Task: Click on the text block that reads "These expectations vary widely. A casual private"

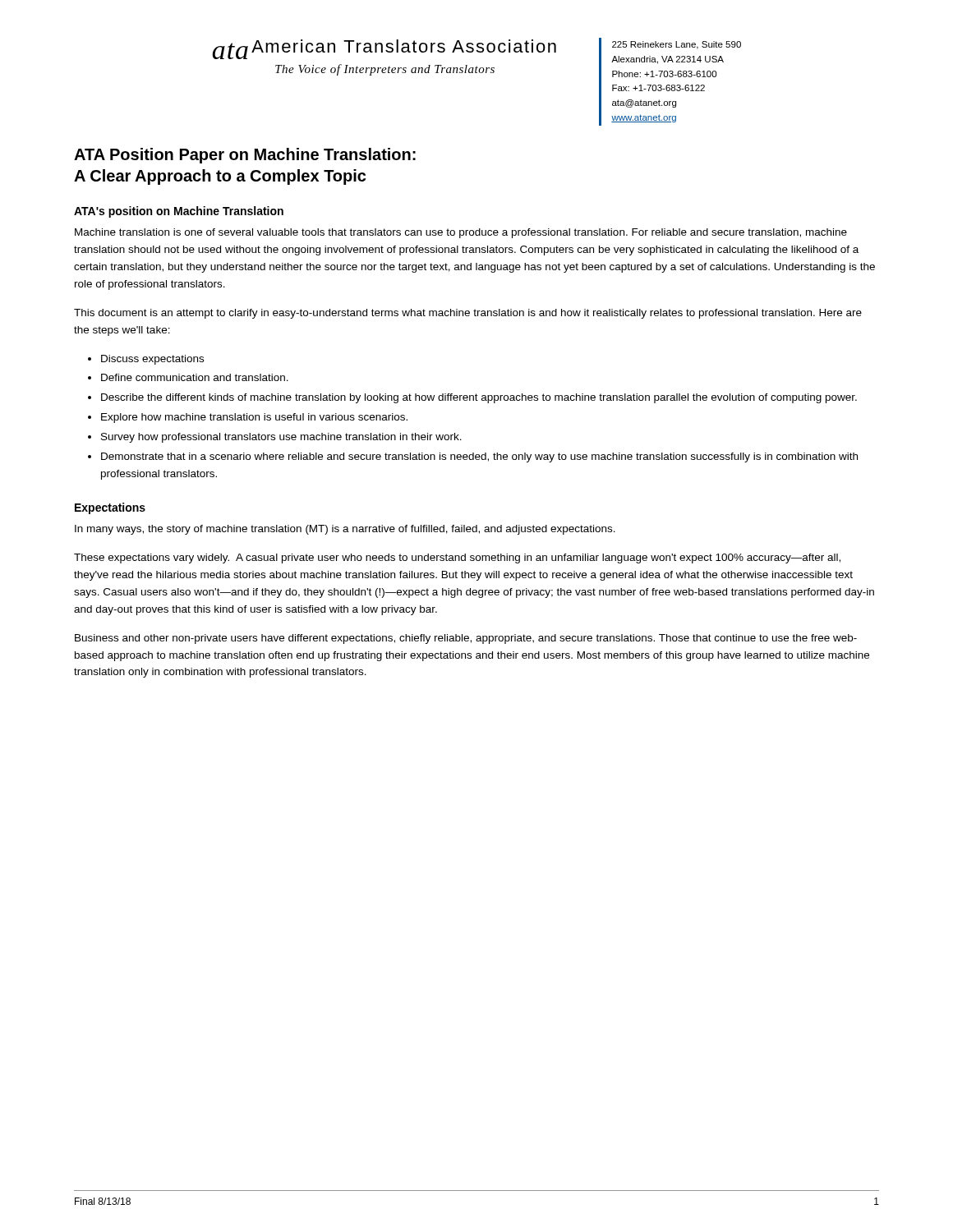Action: 474,583
